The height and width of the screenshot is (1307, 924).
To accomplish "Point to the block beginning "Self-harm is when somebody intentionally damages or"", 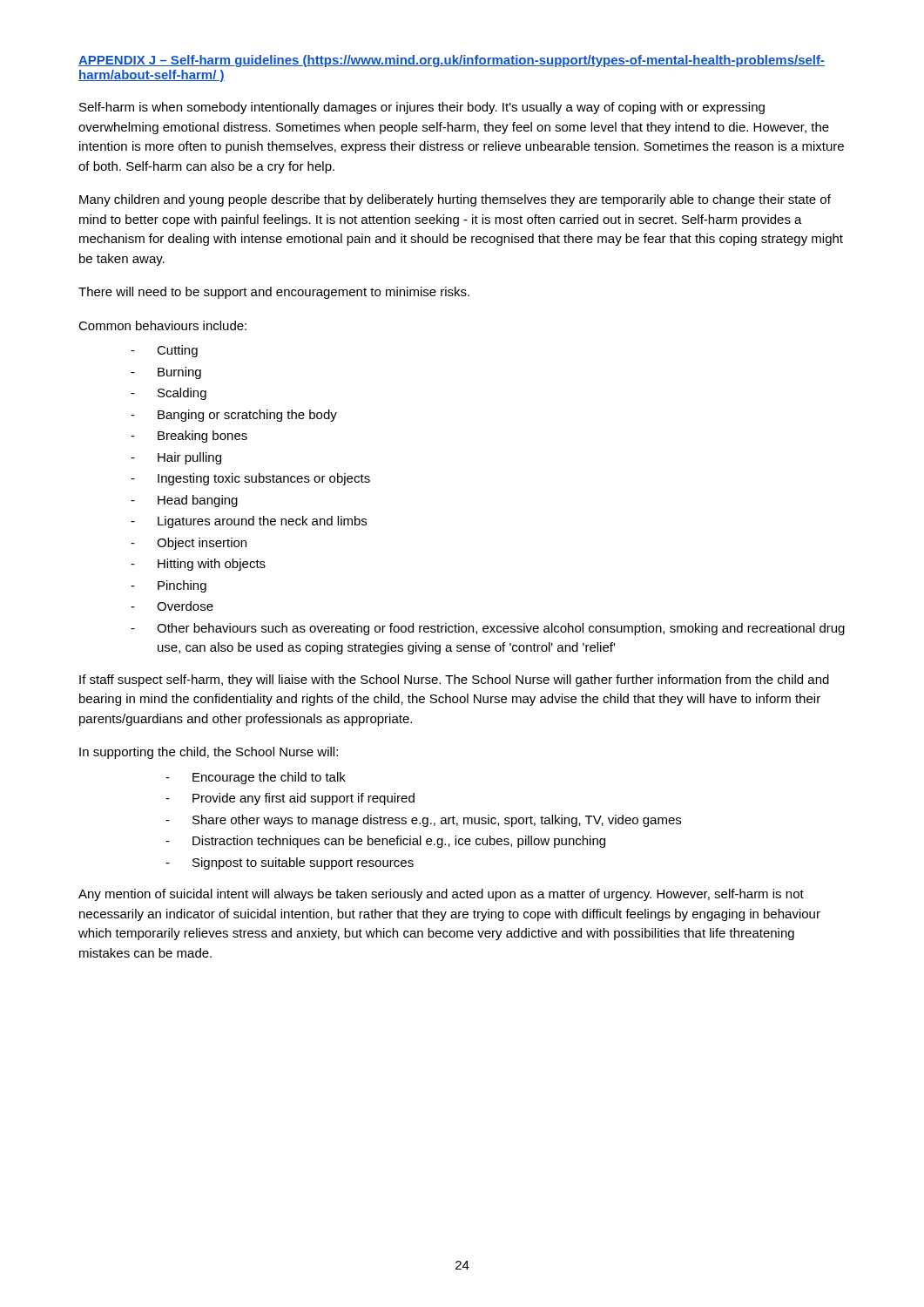I will click(462, 137).
